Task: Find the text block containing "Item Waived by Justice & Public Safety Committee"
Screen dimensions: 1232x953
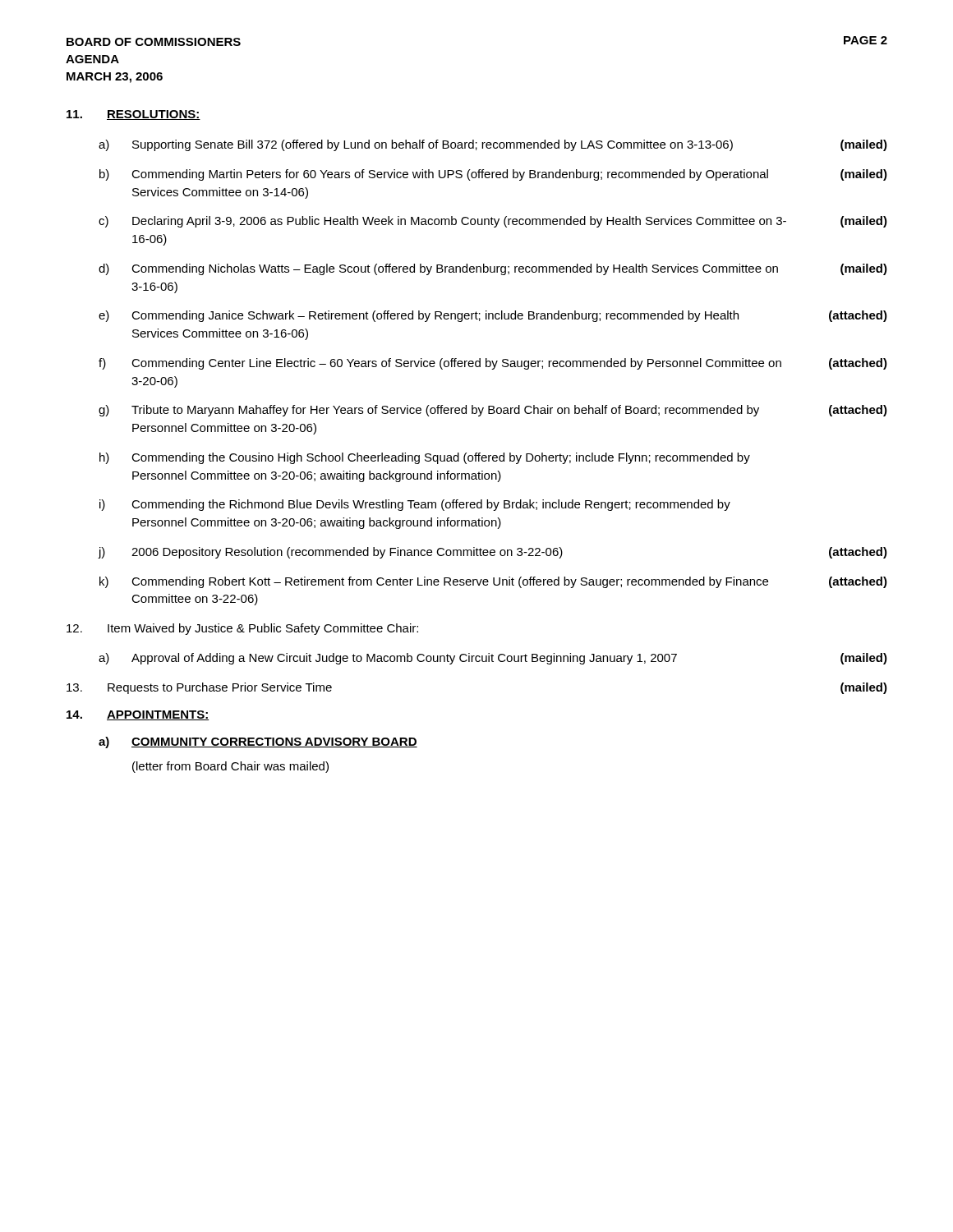Action: [242, 629]
